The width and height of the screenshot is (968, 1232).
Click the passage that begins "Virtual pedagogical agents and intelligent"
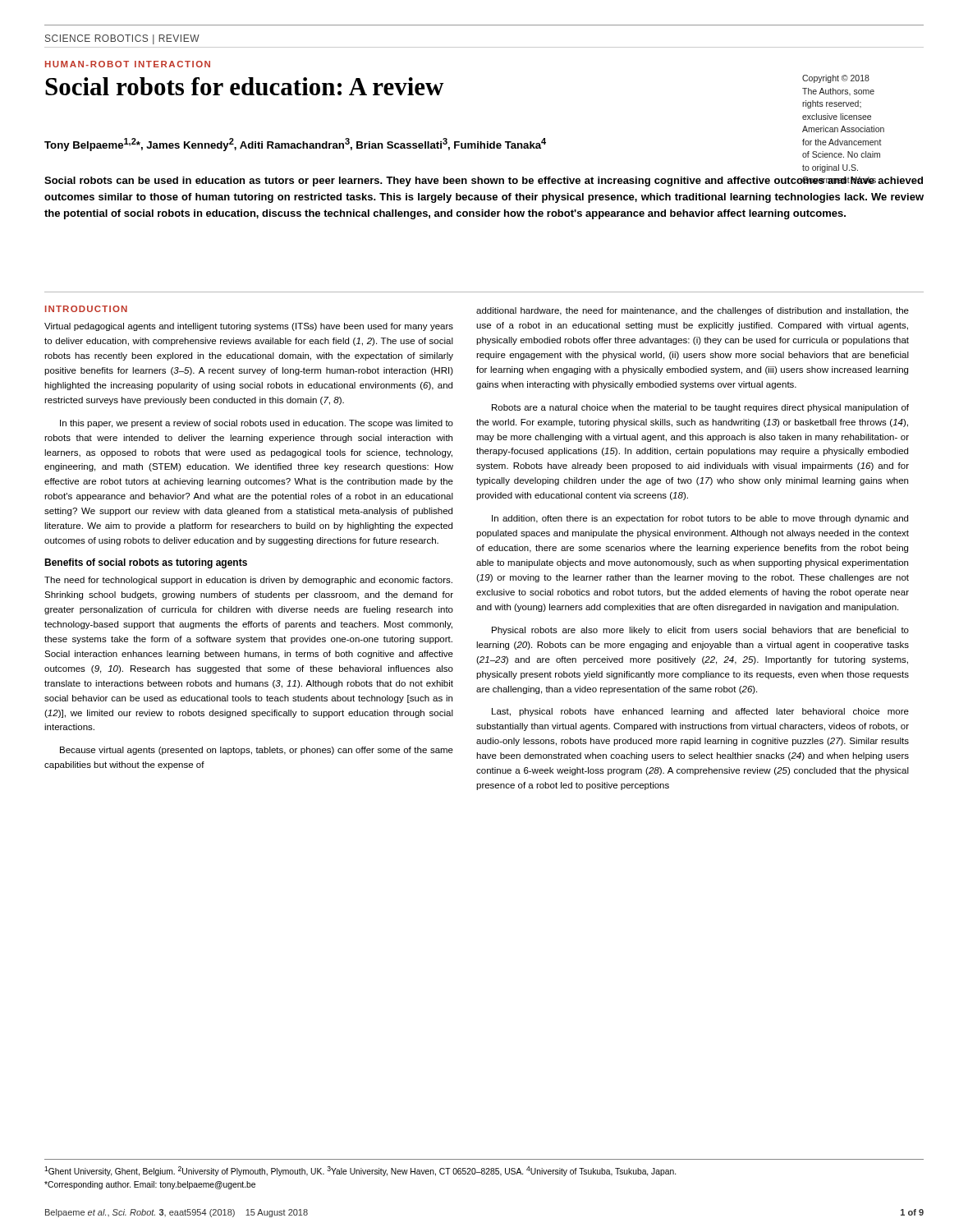249,363
